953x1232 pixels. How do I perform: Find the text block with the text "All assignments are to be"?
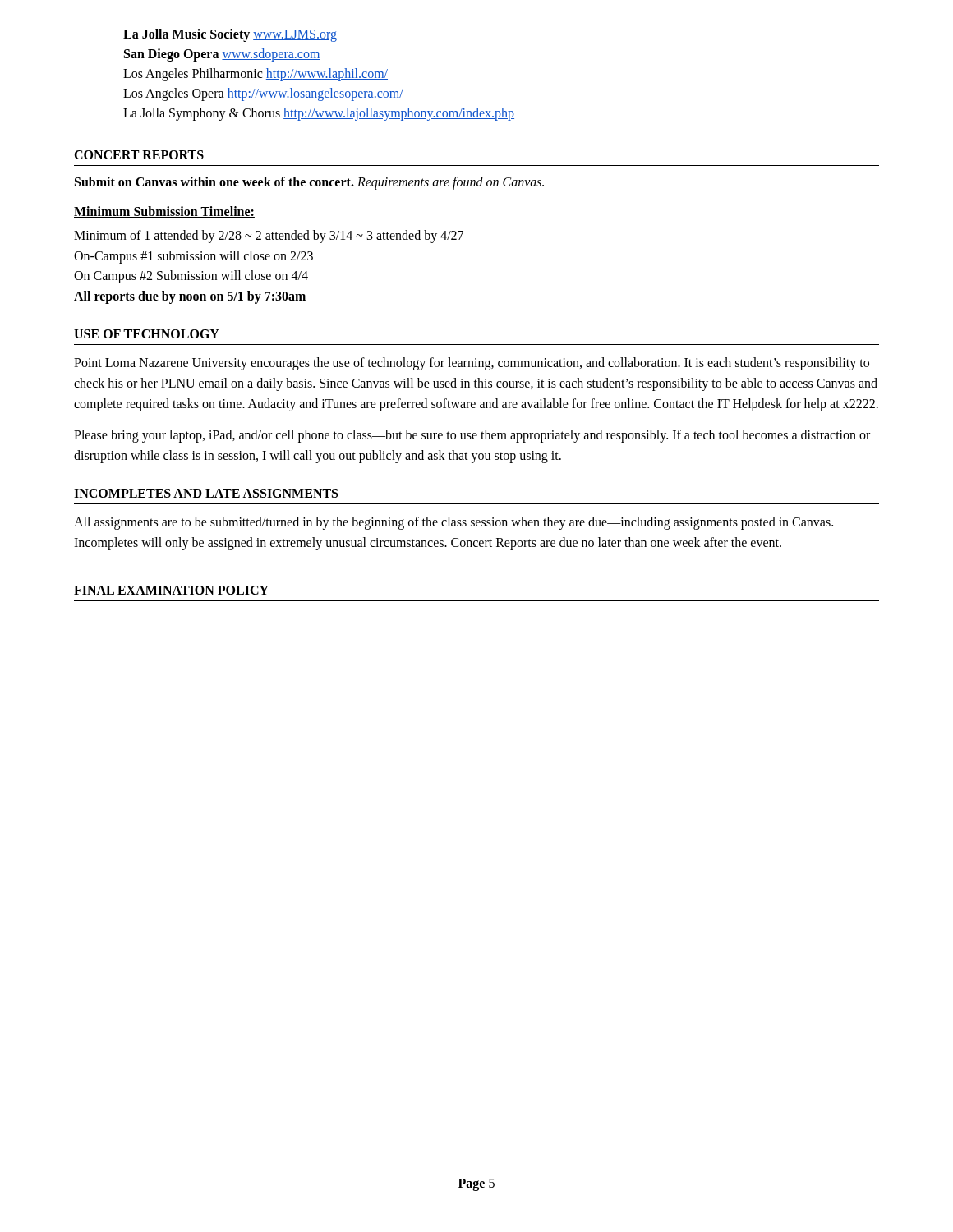click(x=456, y=532)
